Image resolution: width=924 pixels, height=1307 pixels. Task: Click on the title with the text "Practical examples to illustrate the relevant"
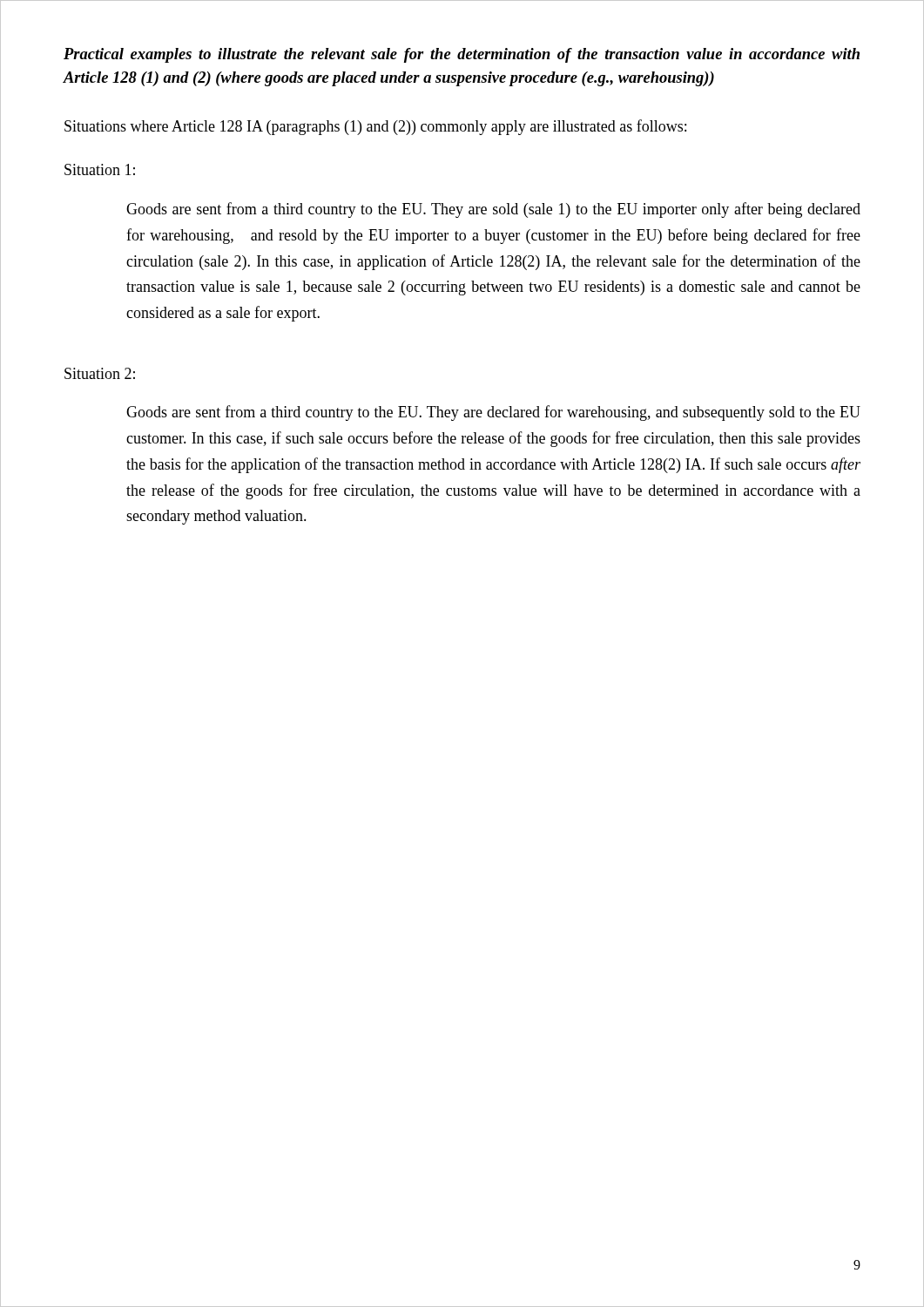[462, 66]
